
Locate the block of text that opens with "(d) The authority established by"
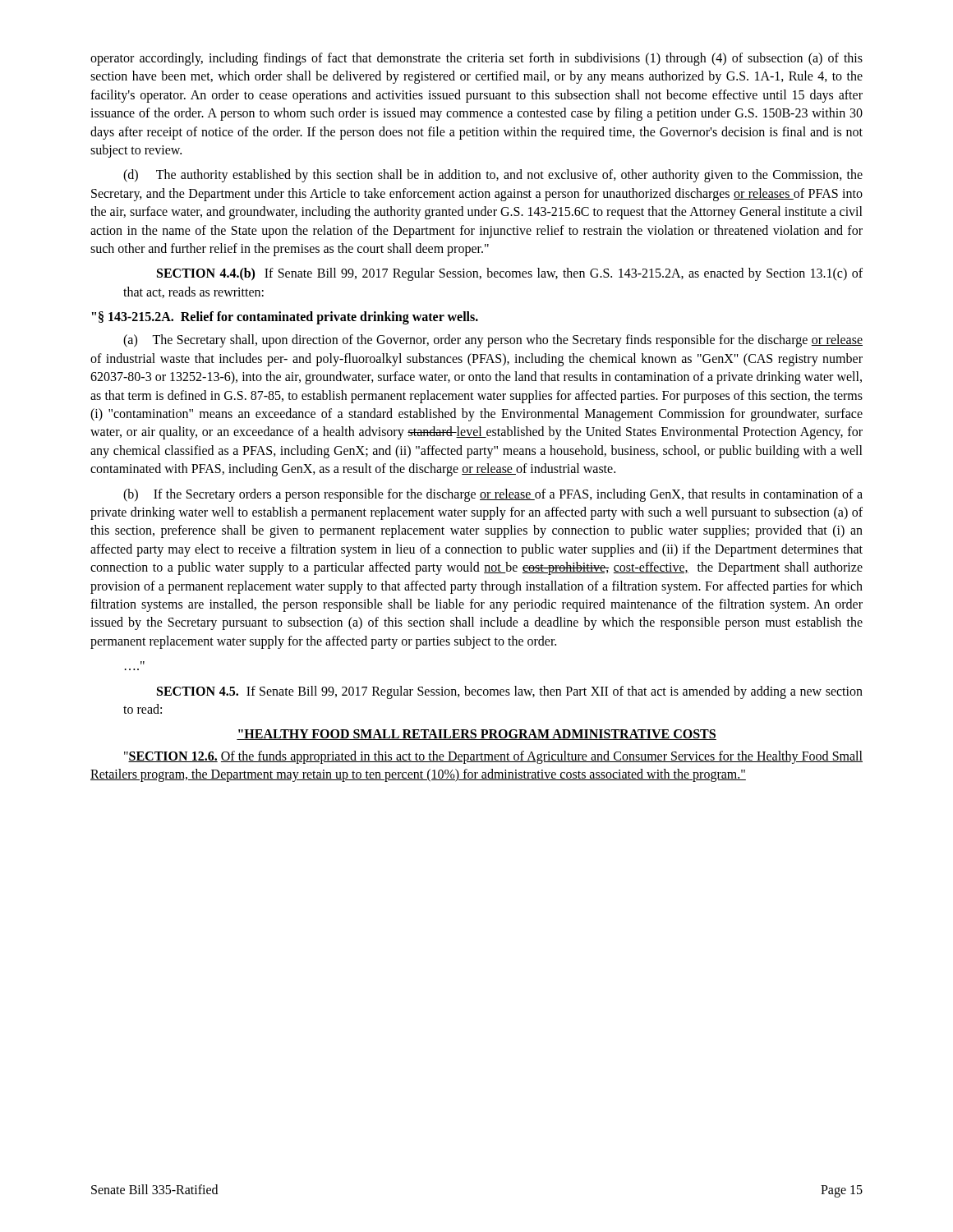pos(476,212)
